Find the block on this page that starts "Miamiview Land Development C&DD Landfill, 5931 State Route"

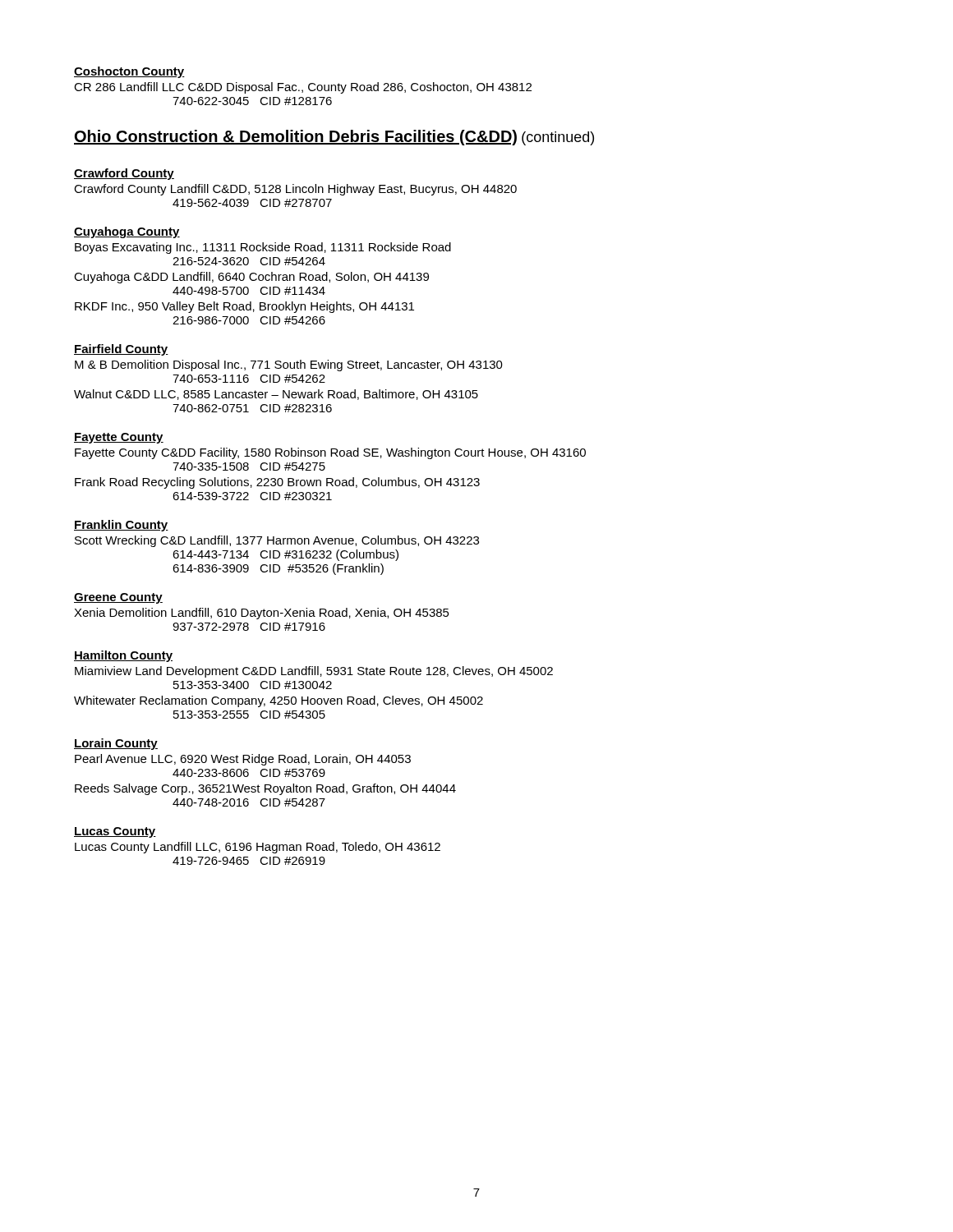coord(476,678)
